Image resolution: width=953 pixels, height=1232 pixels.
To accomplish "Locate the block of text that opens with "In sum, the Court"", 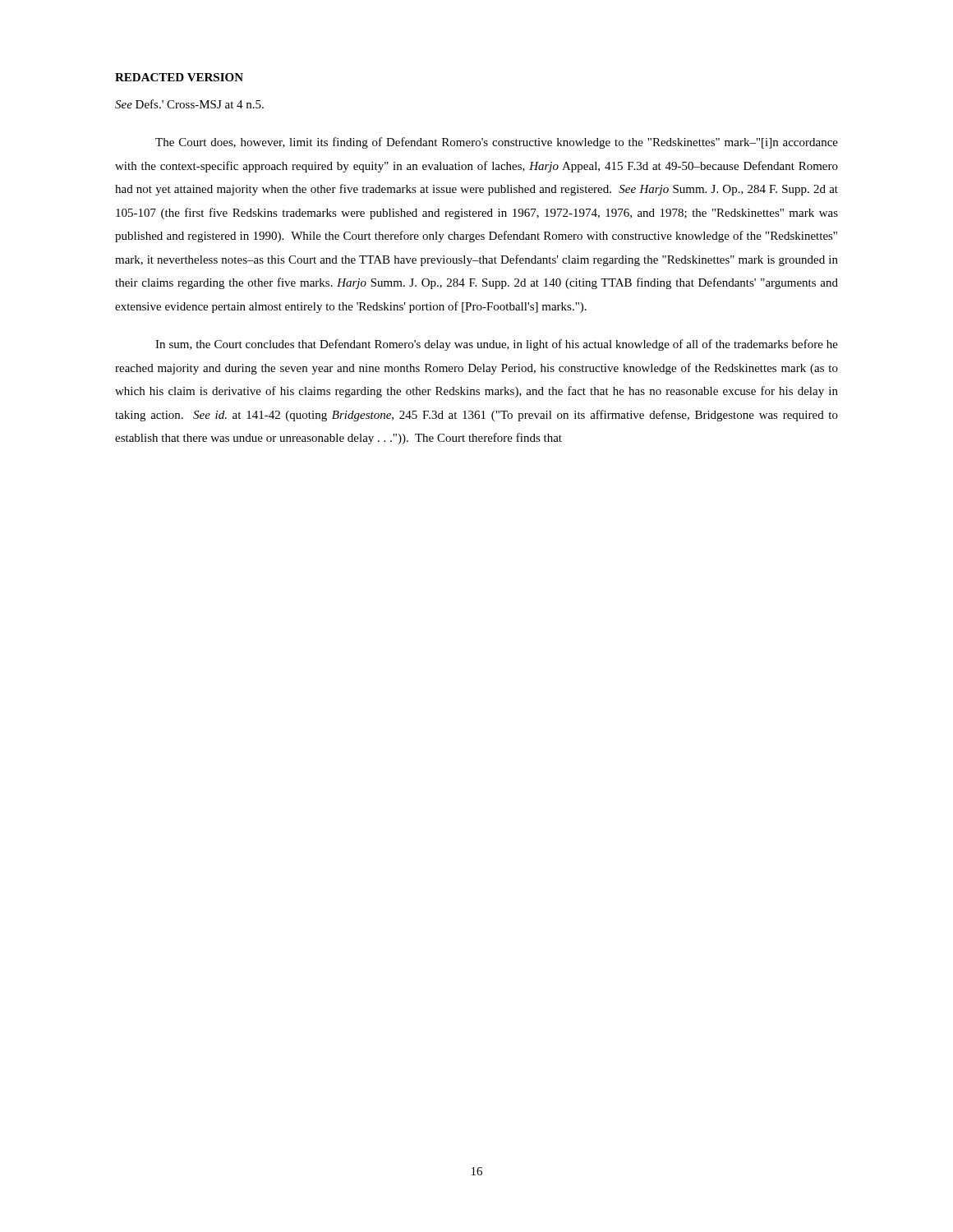I will [x=476, y=391].
